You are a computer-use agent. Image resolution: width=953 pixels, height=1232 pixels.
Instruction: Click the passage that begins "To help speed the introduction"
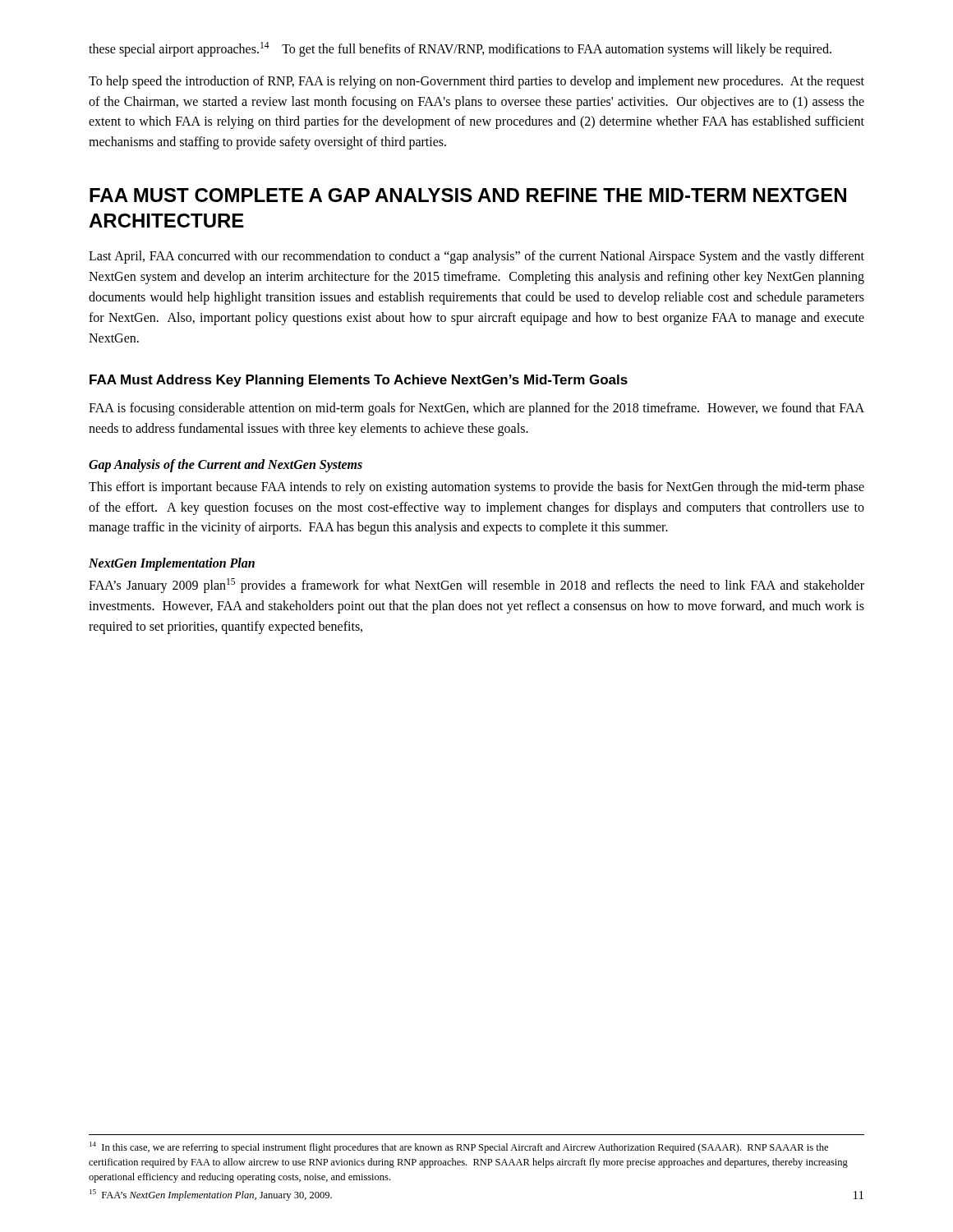(476, 111)
